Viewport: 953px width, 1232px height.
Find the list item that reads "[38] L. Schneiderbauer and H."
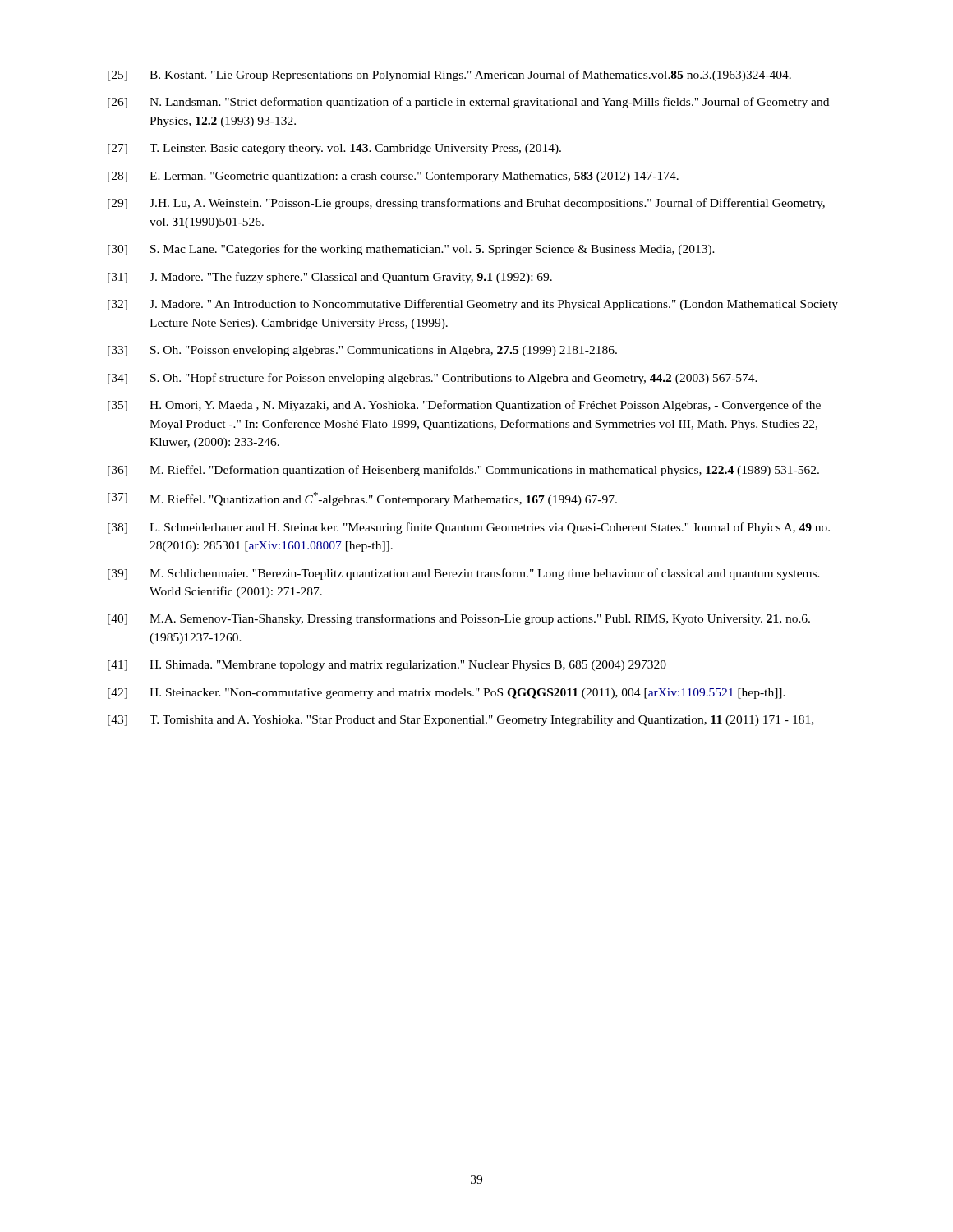[476, 536]
